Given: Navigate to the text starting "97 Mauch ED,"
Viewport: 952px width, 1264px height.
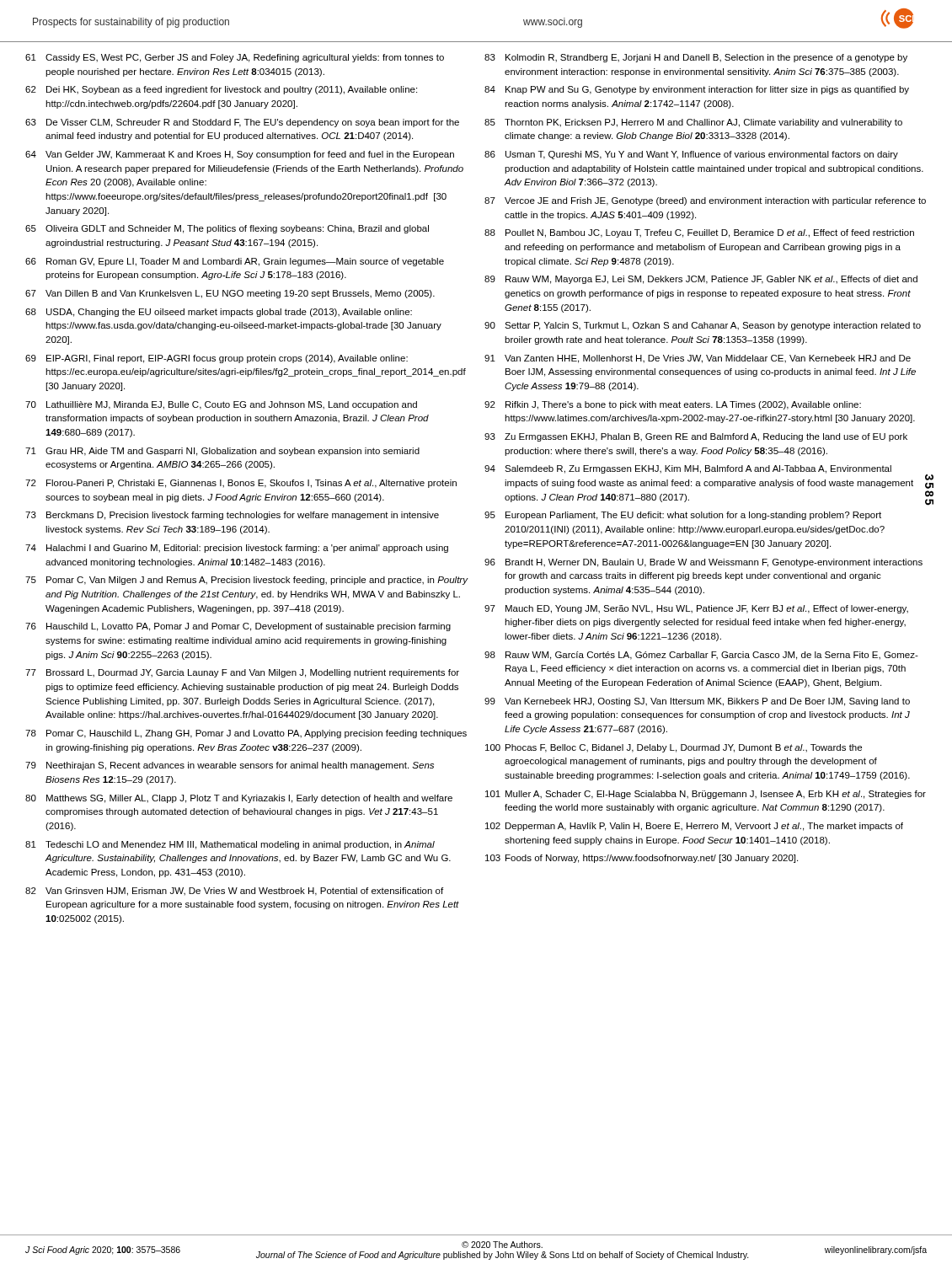Looking at the screenshot, I should tap(706, 622).
